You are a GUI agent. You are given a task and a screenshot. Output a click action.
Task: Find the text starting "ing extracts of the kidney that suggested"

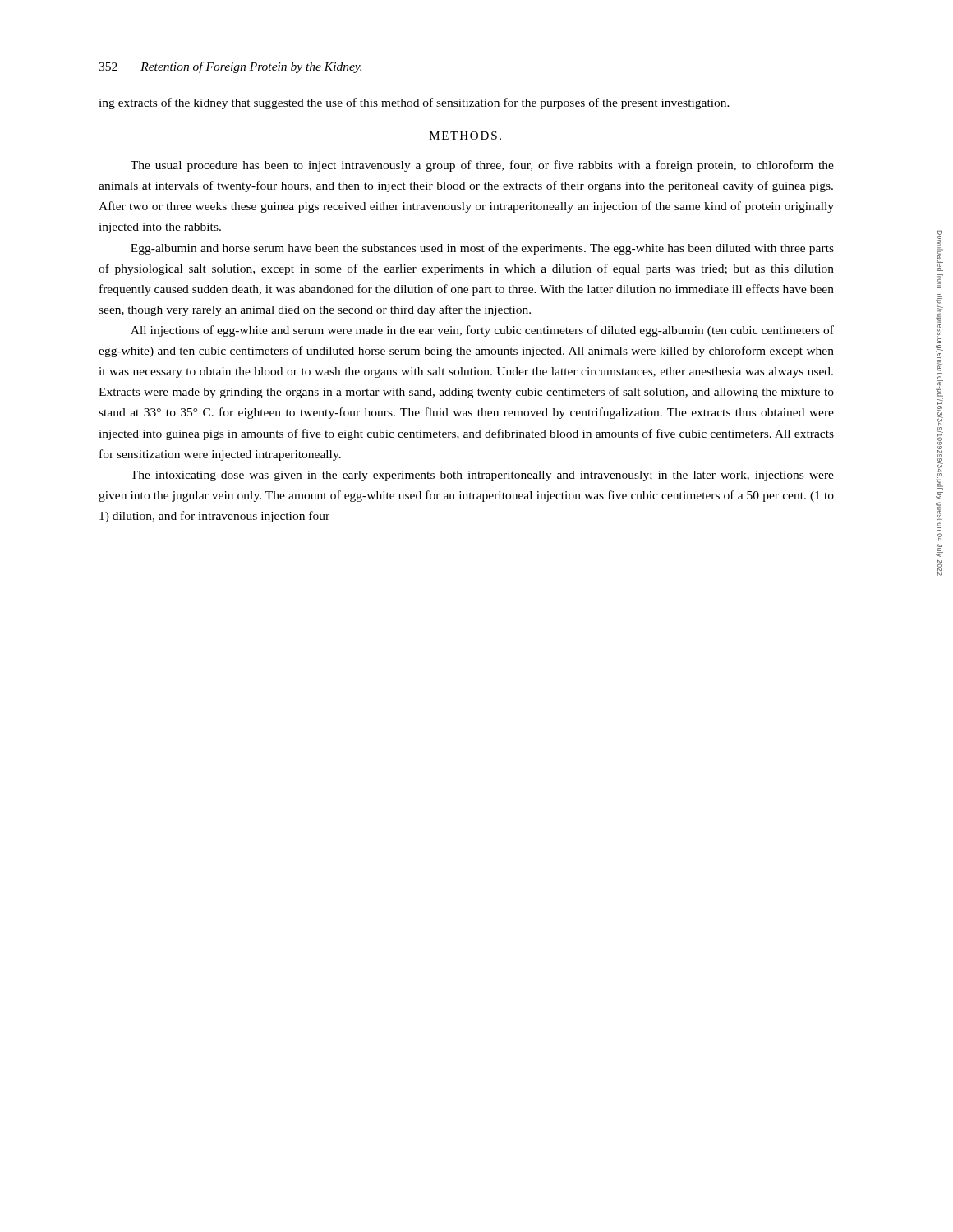pyautogui.click(x=414, y=102)
